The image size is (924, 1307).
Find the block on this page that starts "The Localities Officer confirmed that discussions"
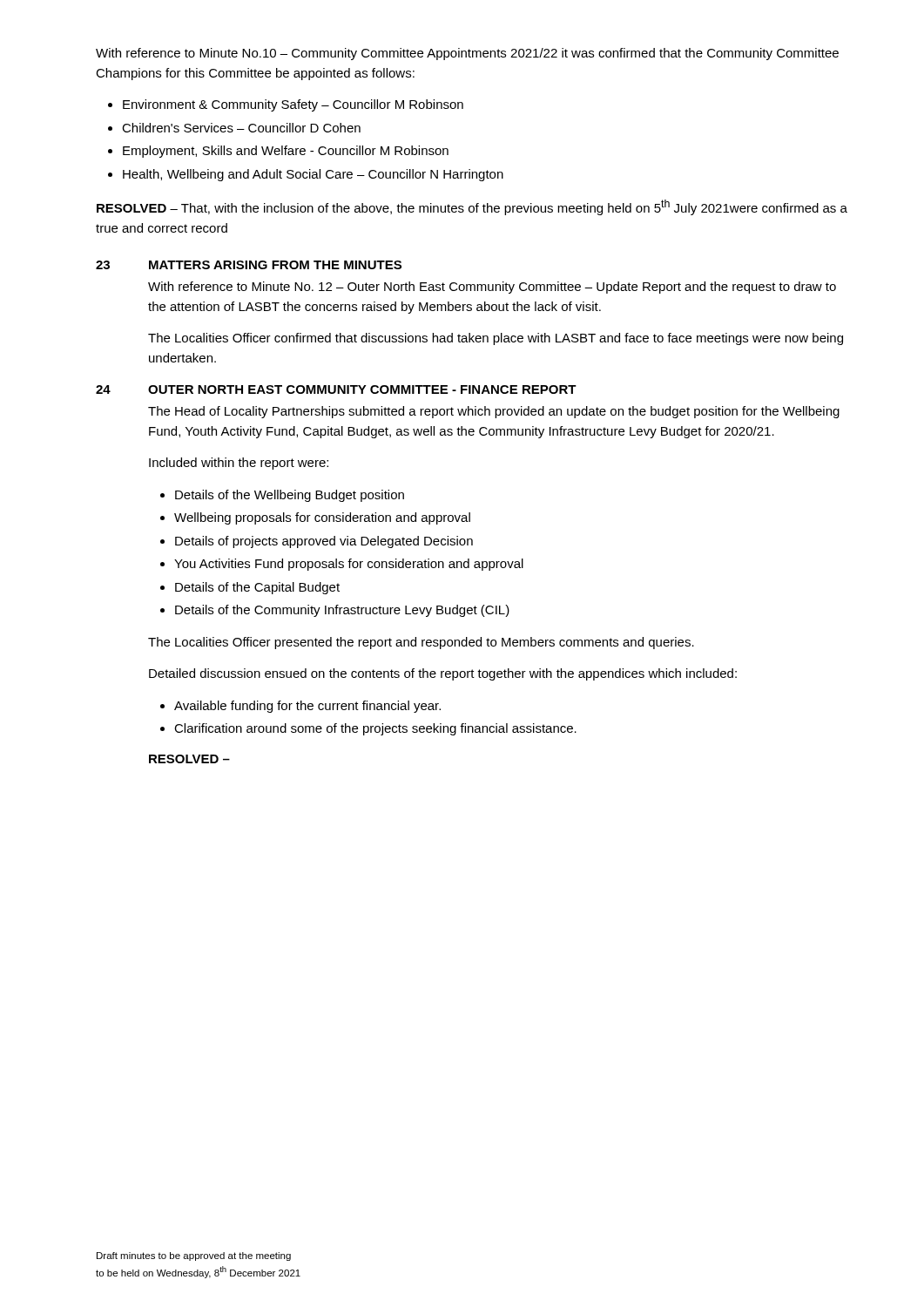coord(496,347)
